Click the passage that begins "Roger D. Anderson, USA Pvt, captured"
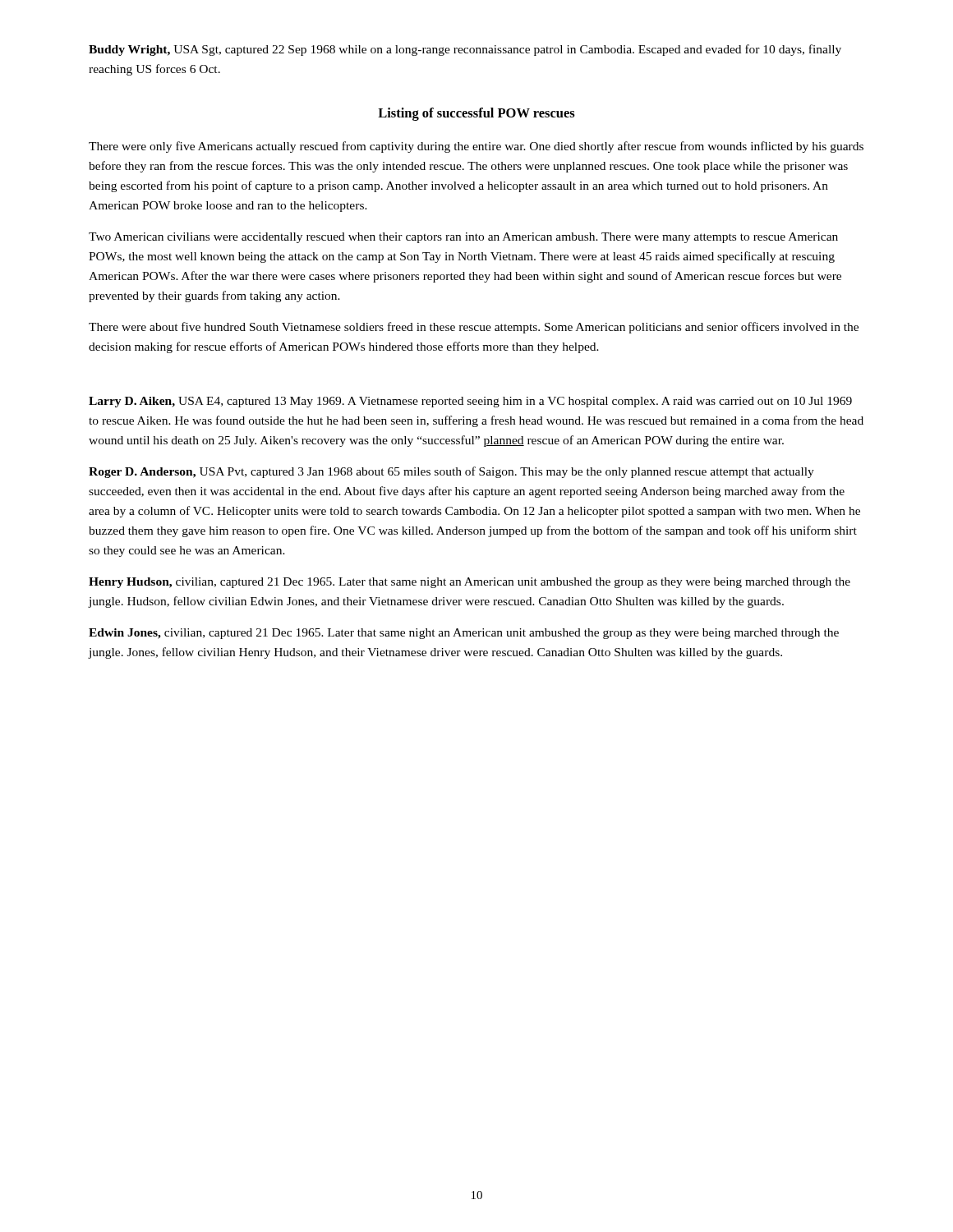 coord(475,511)
